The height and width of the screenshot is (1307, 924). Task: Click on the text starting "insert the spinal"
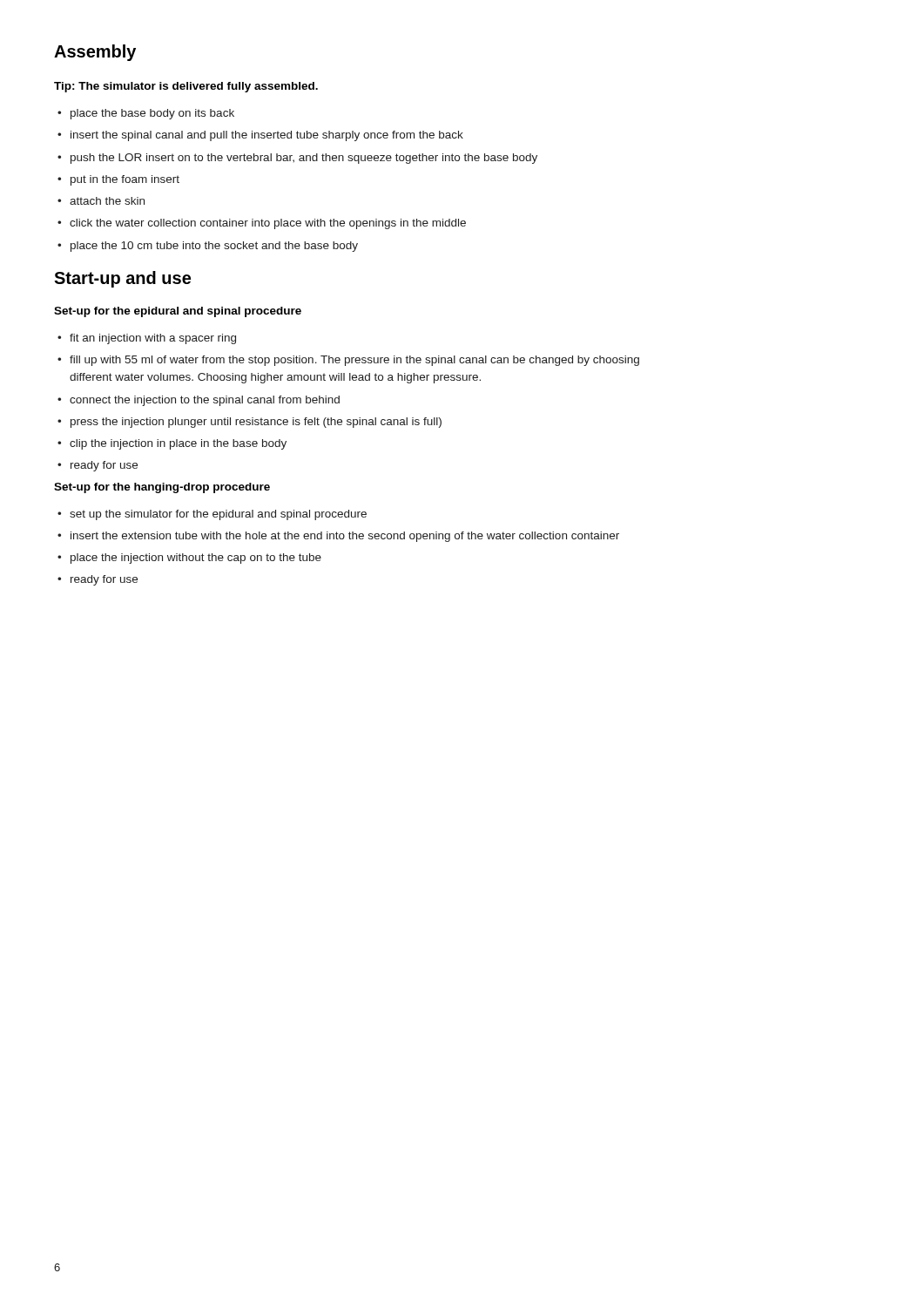[x=266, y=135]
